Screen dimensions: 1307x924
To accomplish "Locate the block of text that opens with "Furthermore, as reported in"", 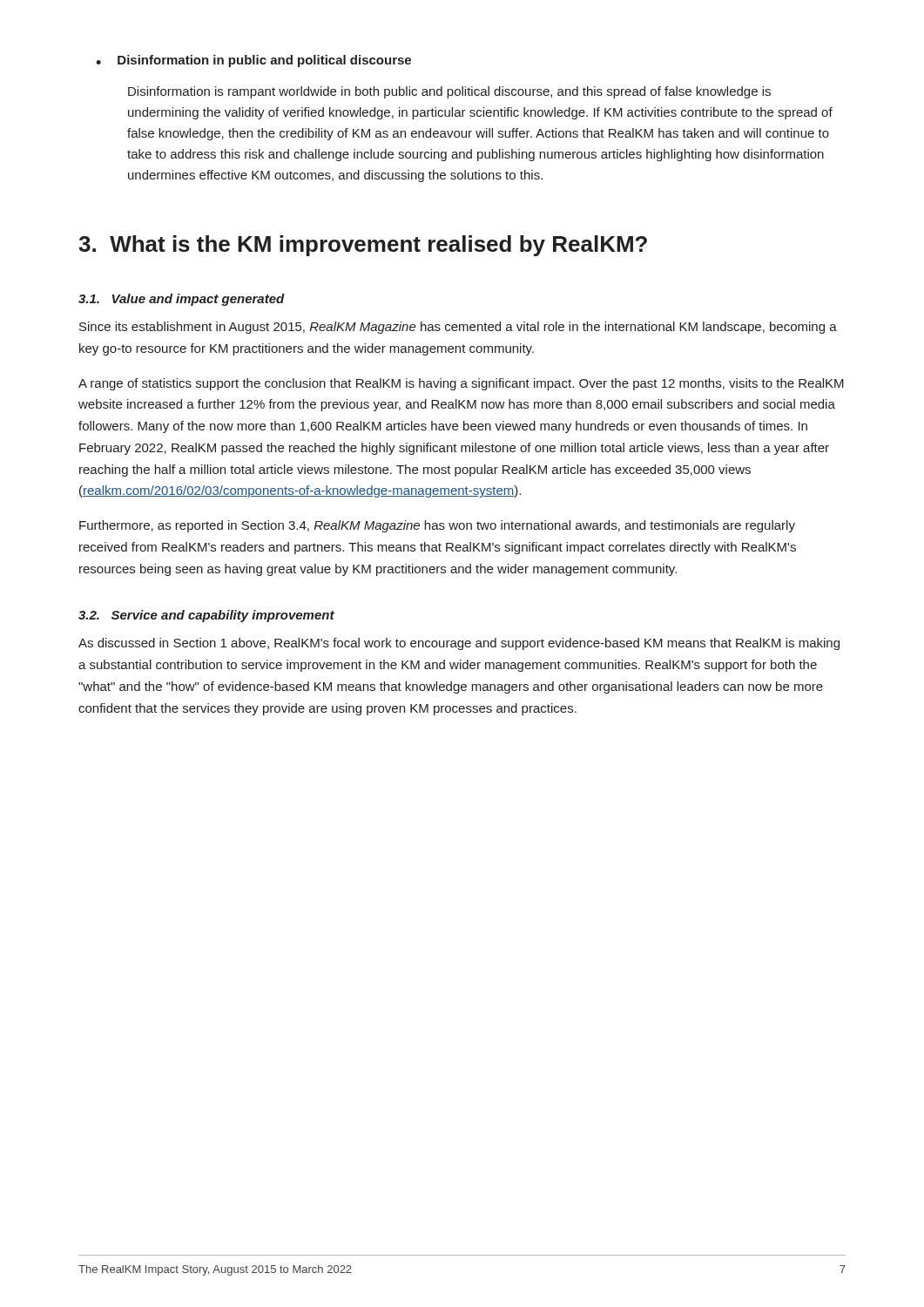I will (x=462, y=547).
